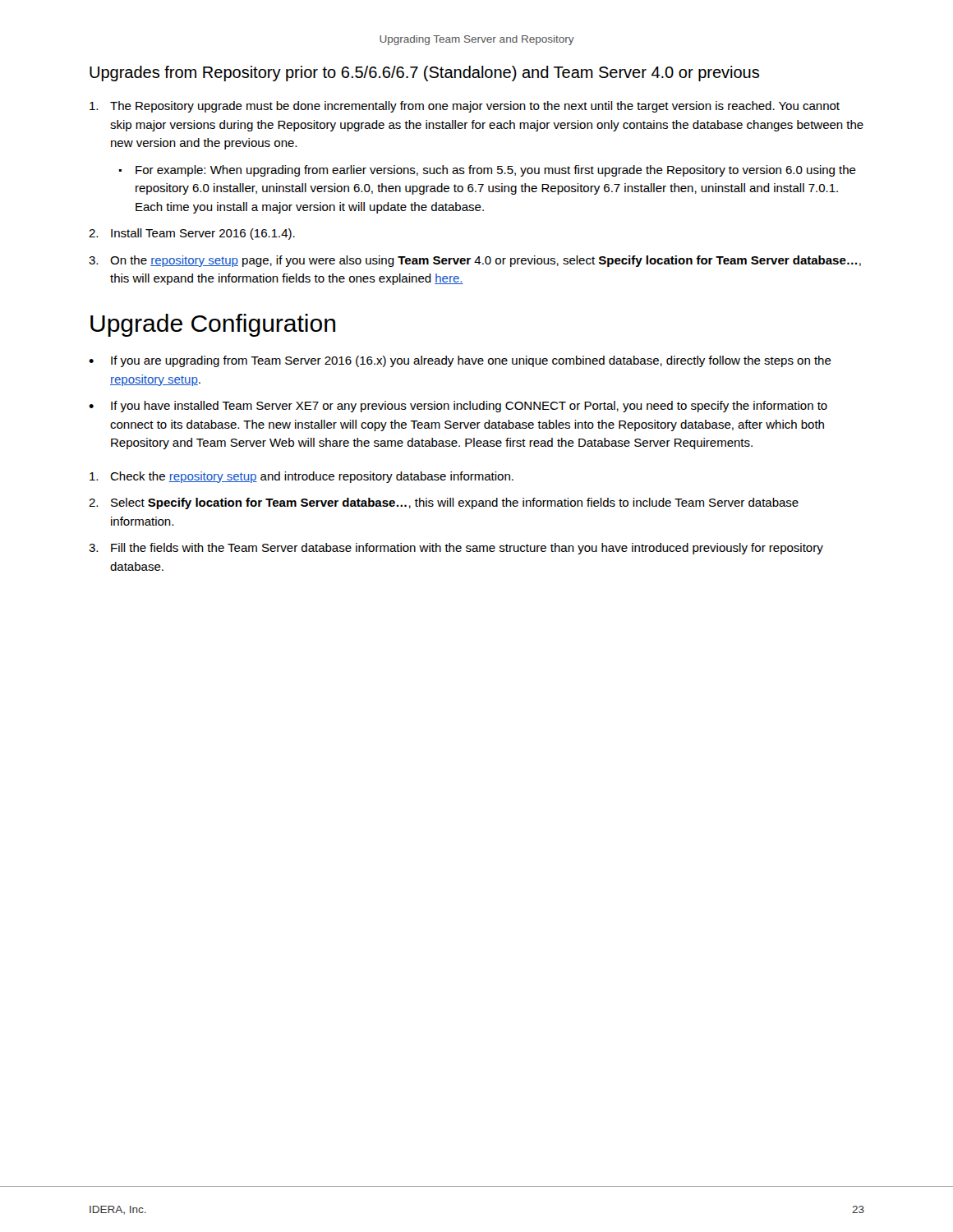Click on the list item with the text "3. Fill the fields with the"
The image size is (953, 1232).
476,557
